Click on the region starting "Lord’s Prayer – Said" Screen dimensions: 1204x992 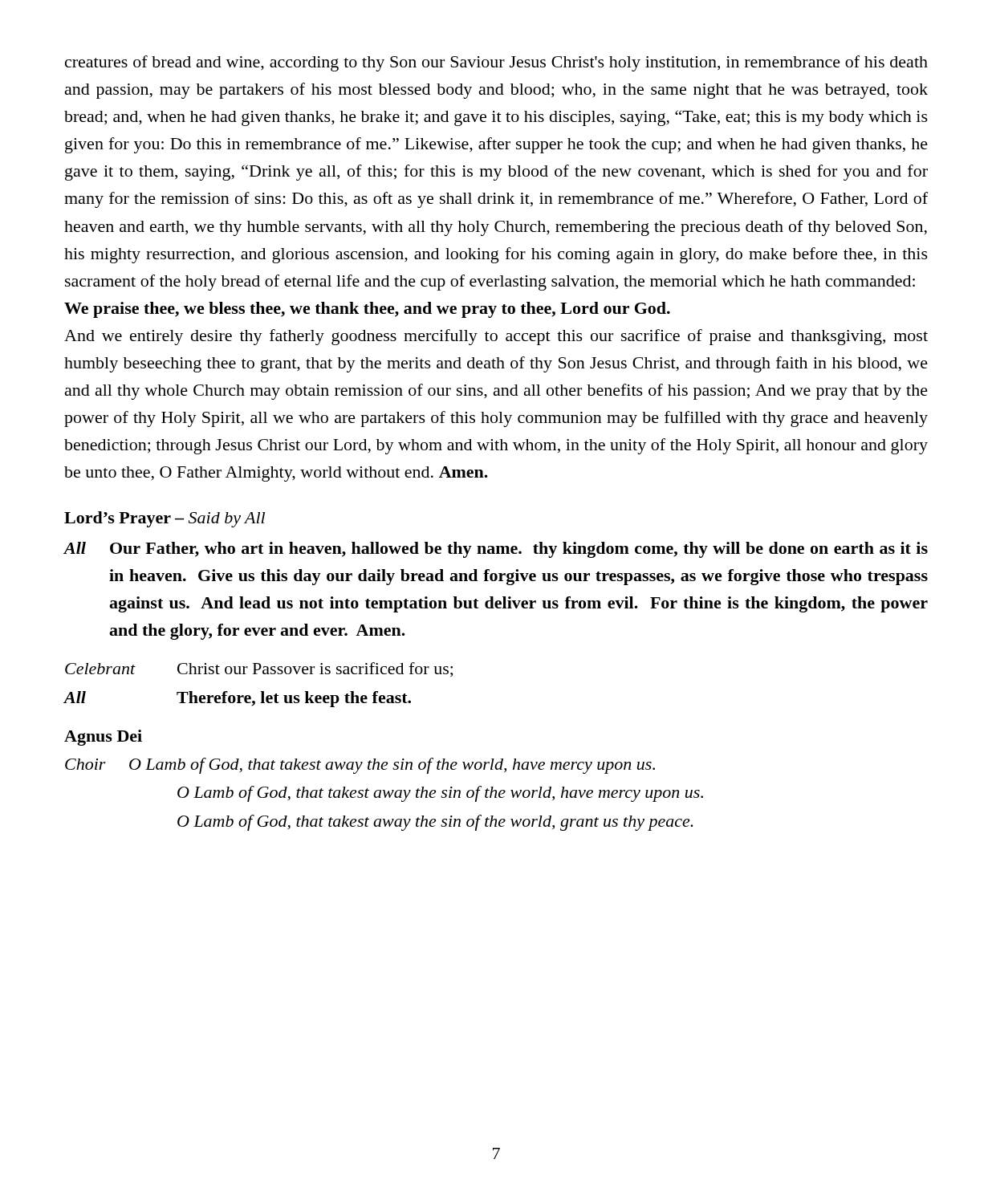click(x=165, y=517)
